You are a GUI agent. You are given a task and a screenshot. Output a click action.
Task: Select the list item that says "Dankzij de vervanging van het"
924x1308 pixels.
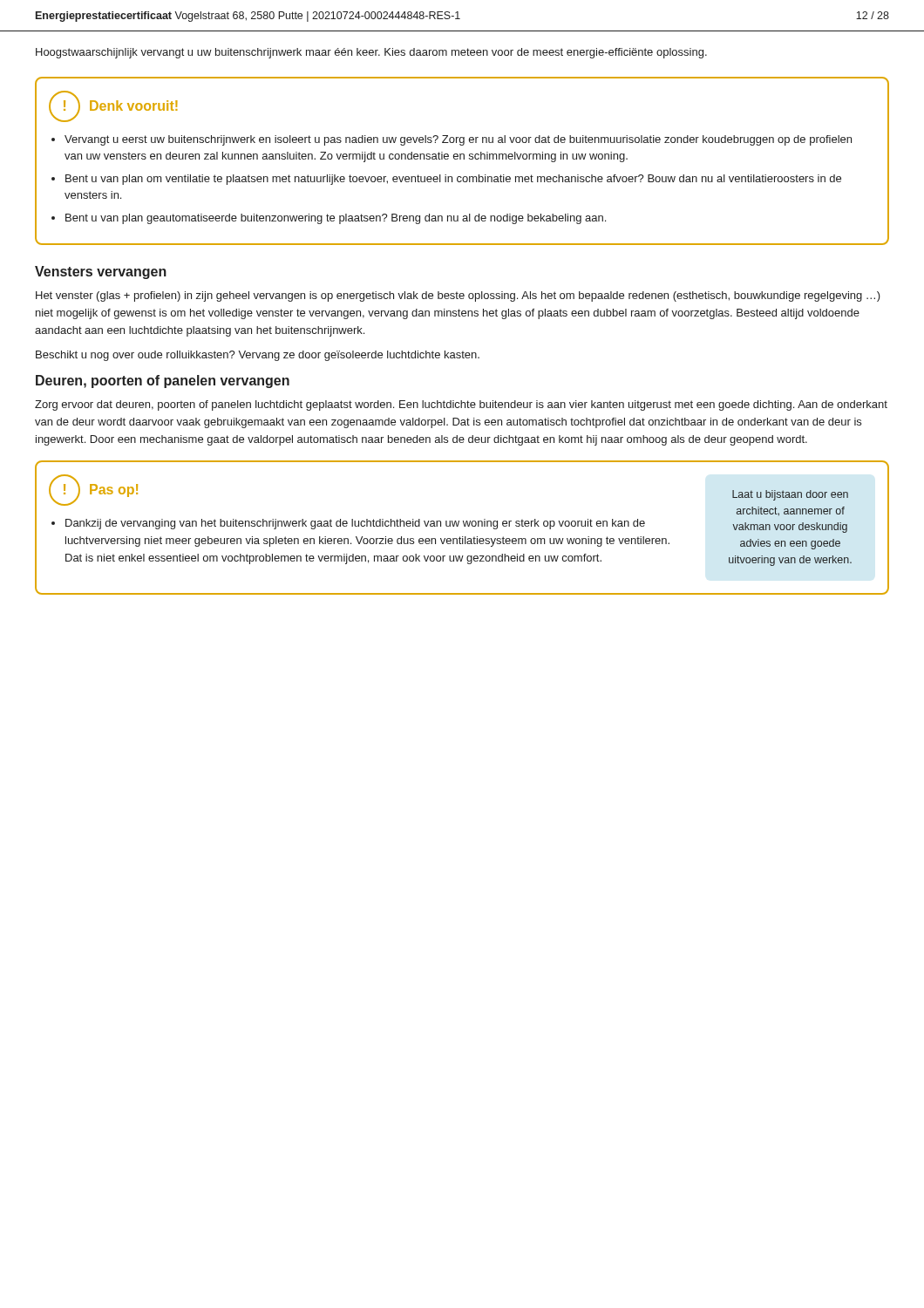click(367, 540)
